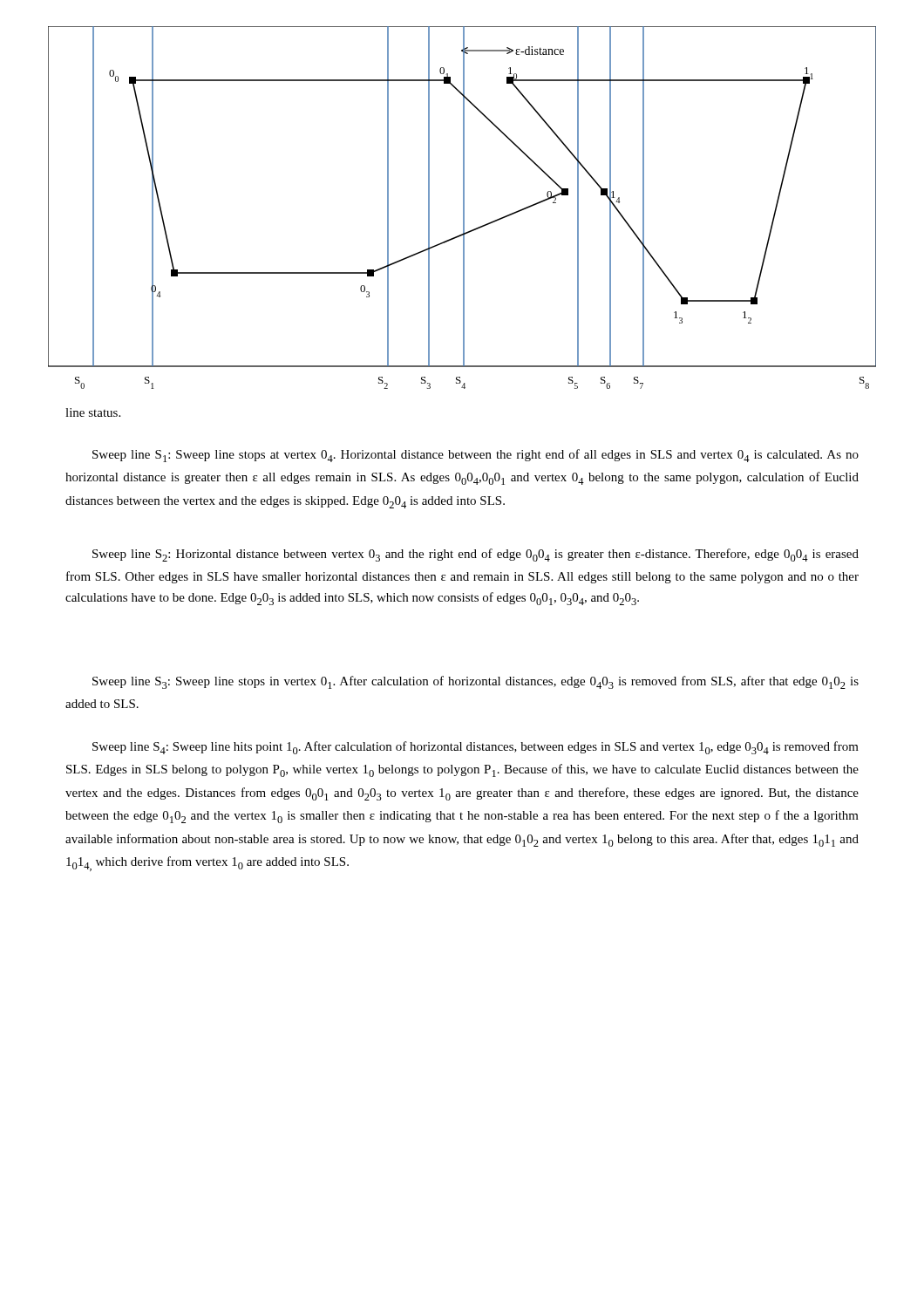This screenshot has width=924, height=1308.
Task: Locate the text block that reads "Sweep line S2:"
Action: pyautogui.click(x=462, y=577)
